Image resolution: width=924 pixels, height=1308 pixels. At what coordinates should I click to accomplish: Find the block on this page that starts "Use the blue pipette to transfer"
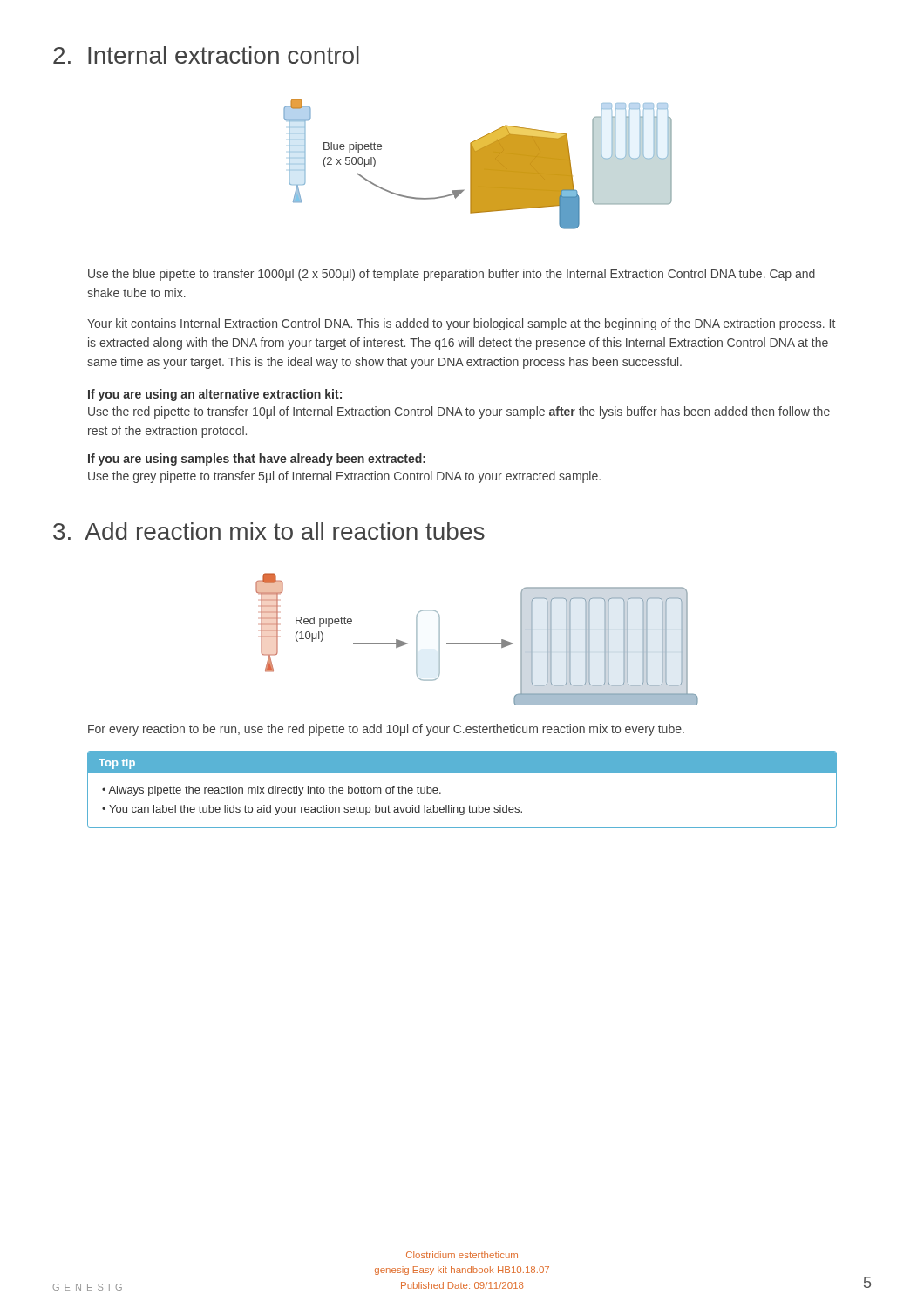coord(451,283)
